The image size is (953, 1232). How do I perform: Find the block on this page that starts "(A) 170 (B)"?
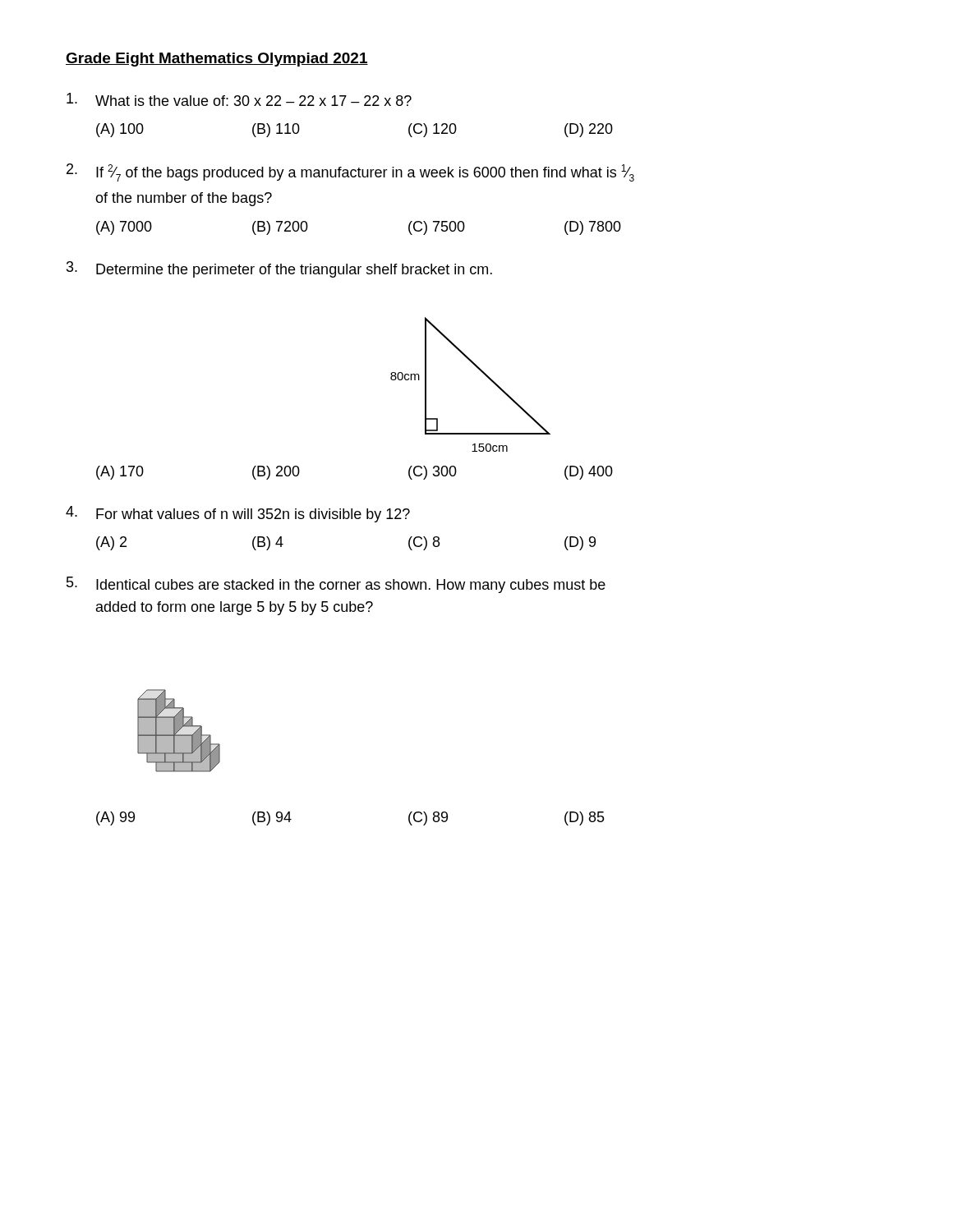[408, 471]
